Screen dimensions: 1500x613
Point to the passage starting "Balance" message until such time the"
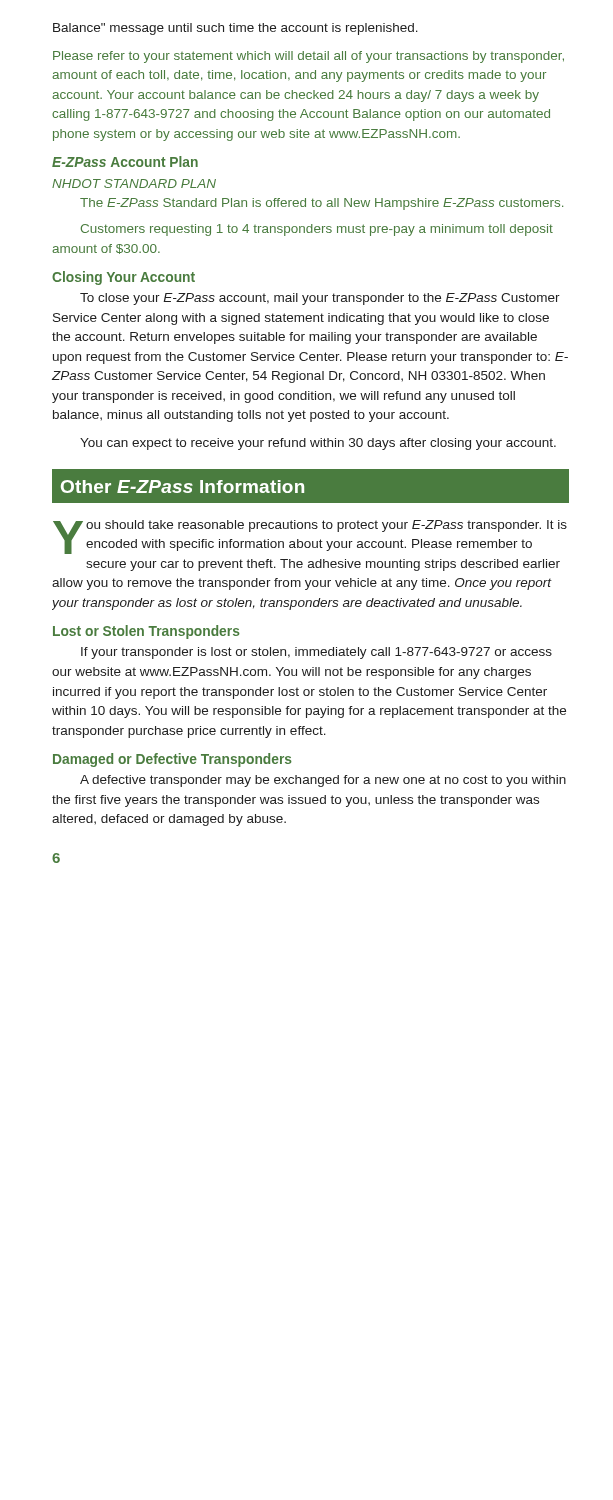point(235,27)
